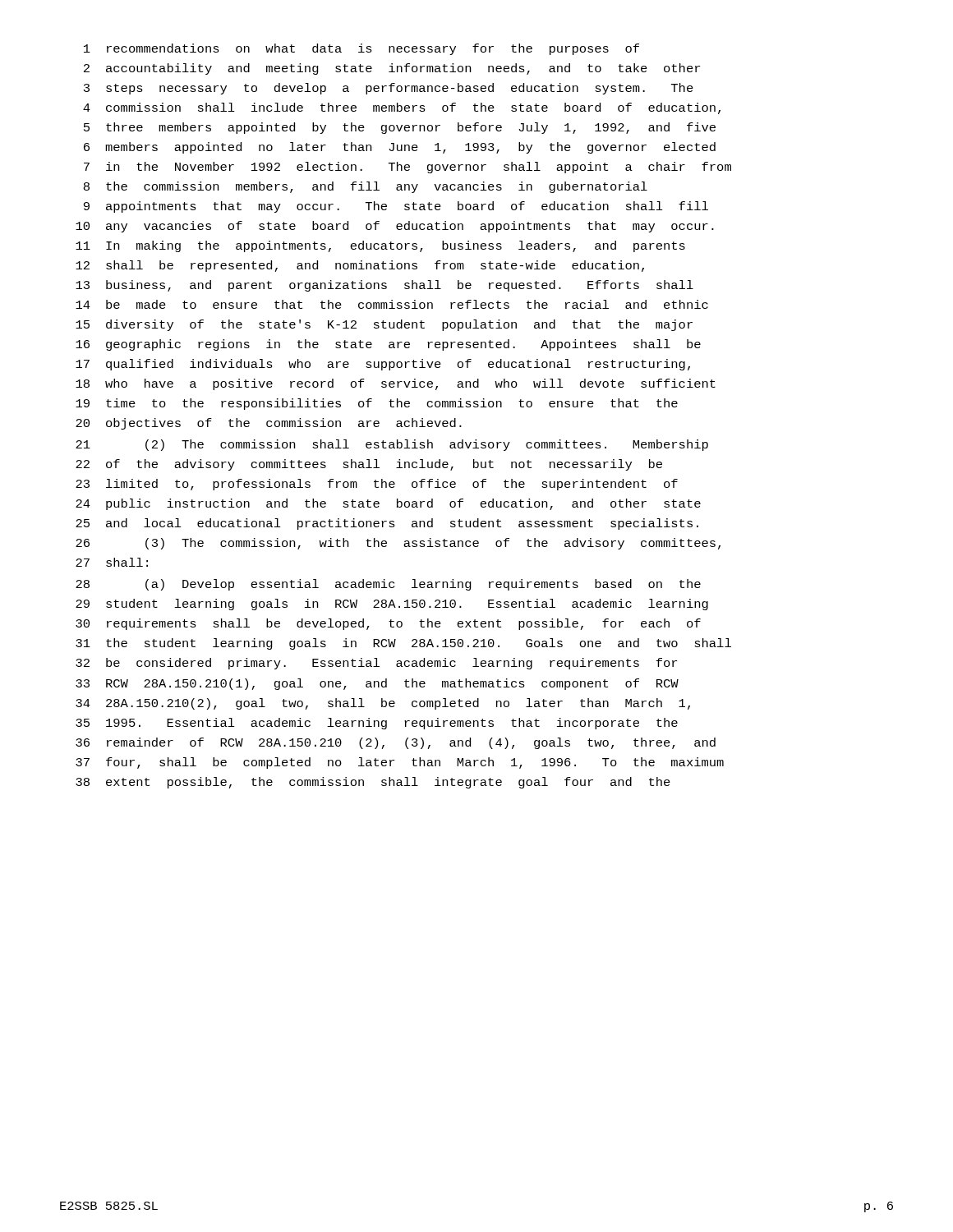The image size is (953, 1232).
Task: Find the passage starting "21 (2) The"
Action: click(x=476, y=505)
